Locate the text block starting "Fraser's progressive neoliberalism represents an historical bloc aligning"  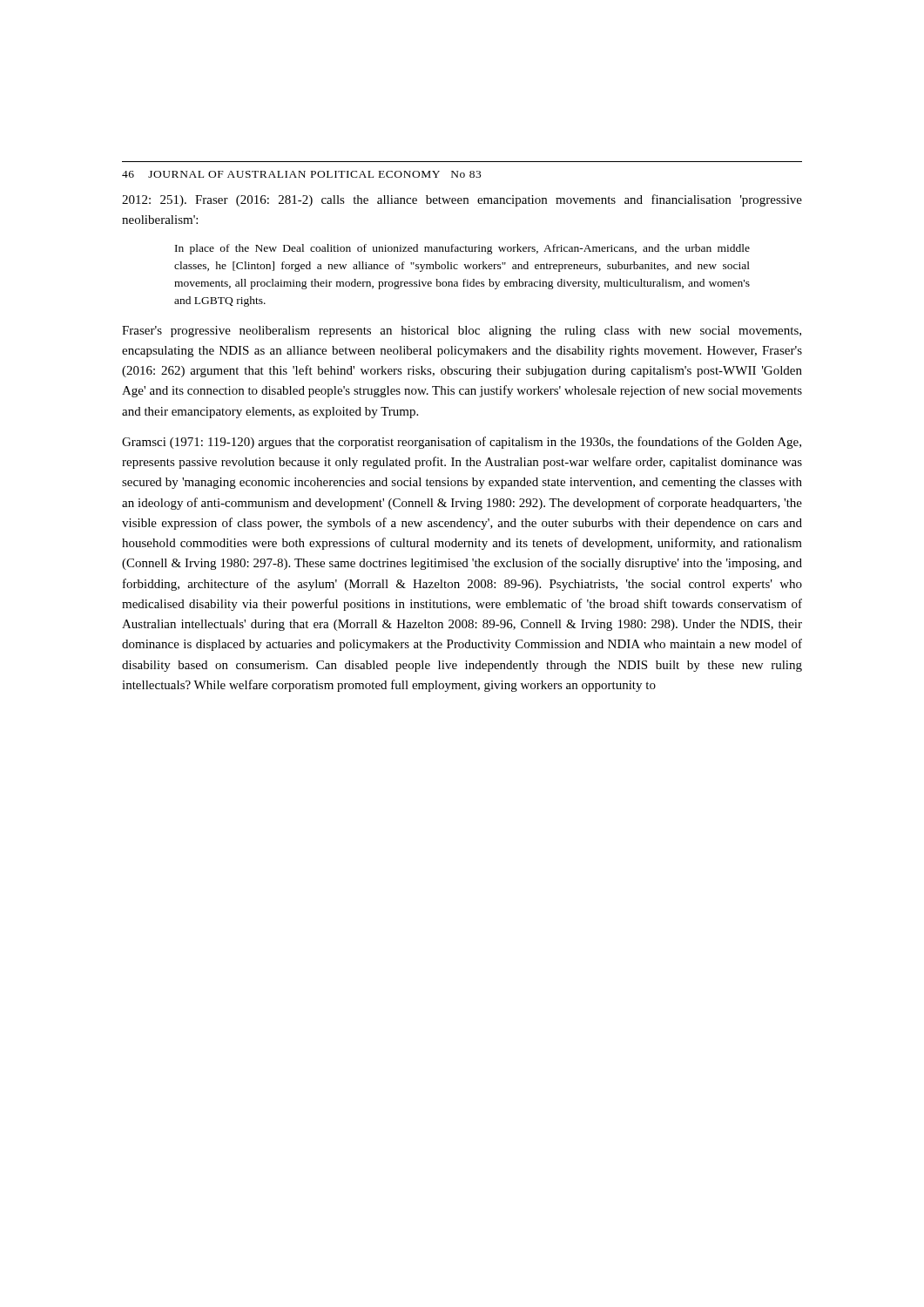462,370
